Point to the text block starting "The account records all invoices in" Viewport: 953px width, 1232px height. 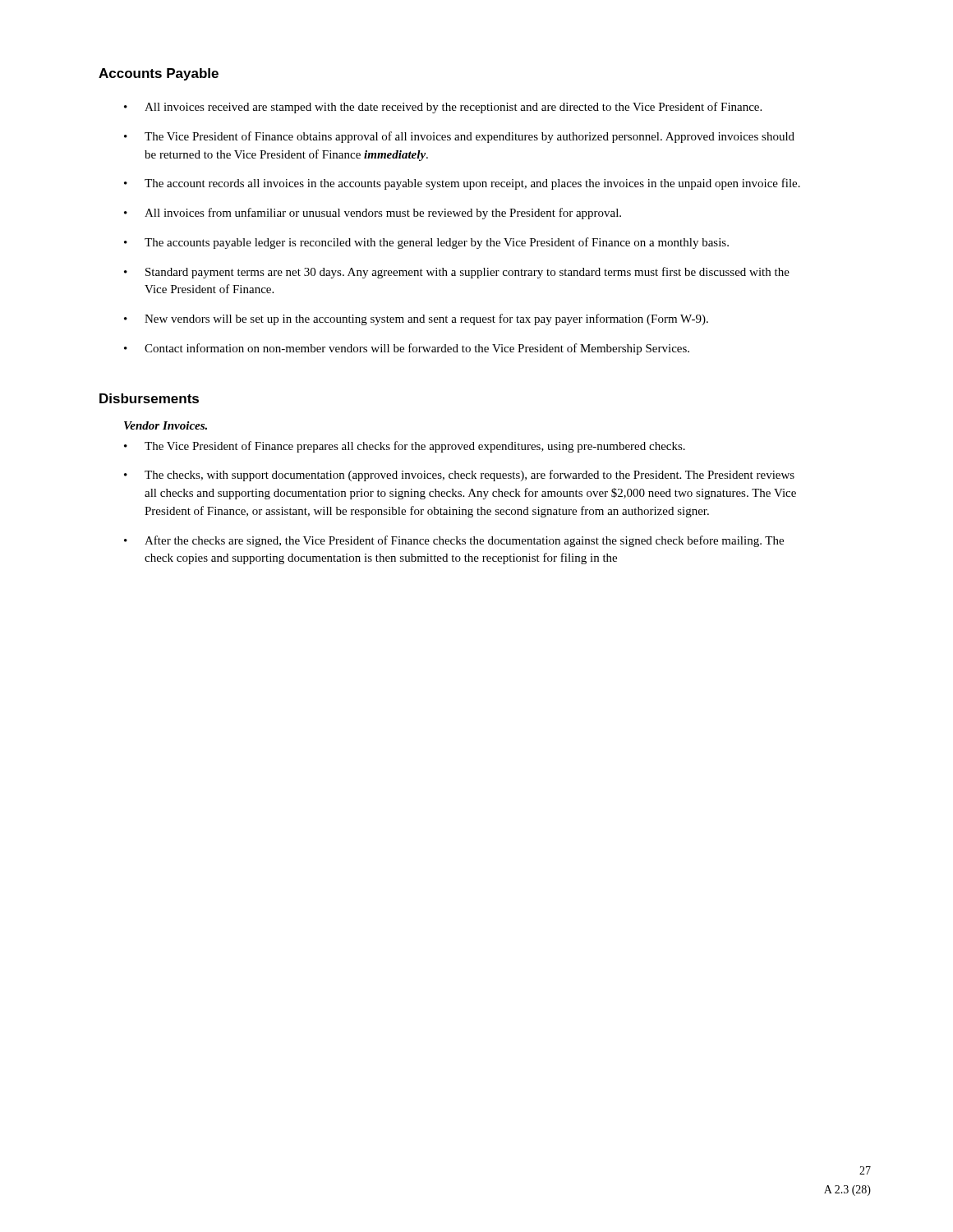473,183
